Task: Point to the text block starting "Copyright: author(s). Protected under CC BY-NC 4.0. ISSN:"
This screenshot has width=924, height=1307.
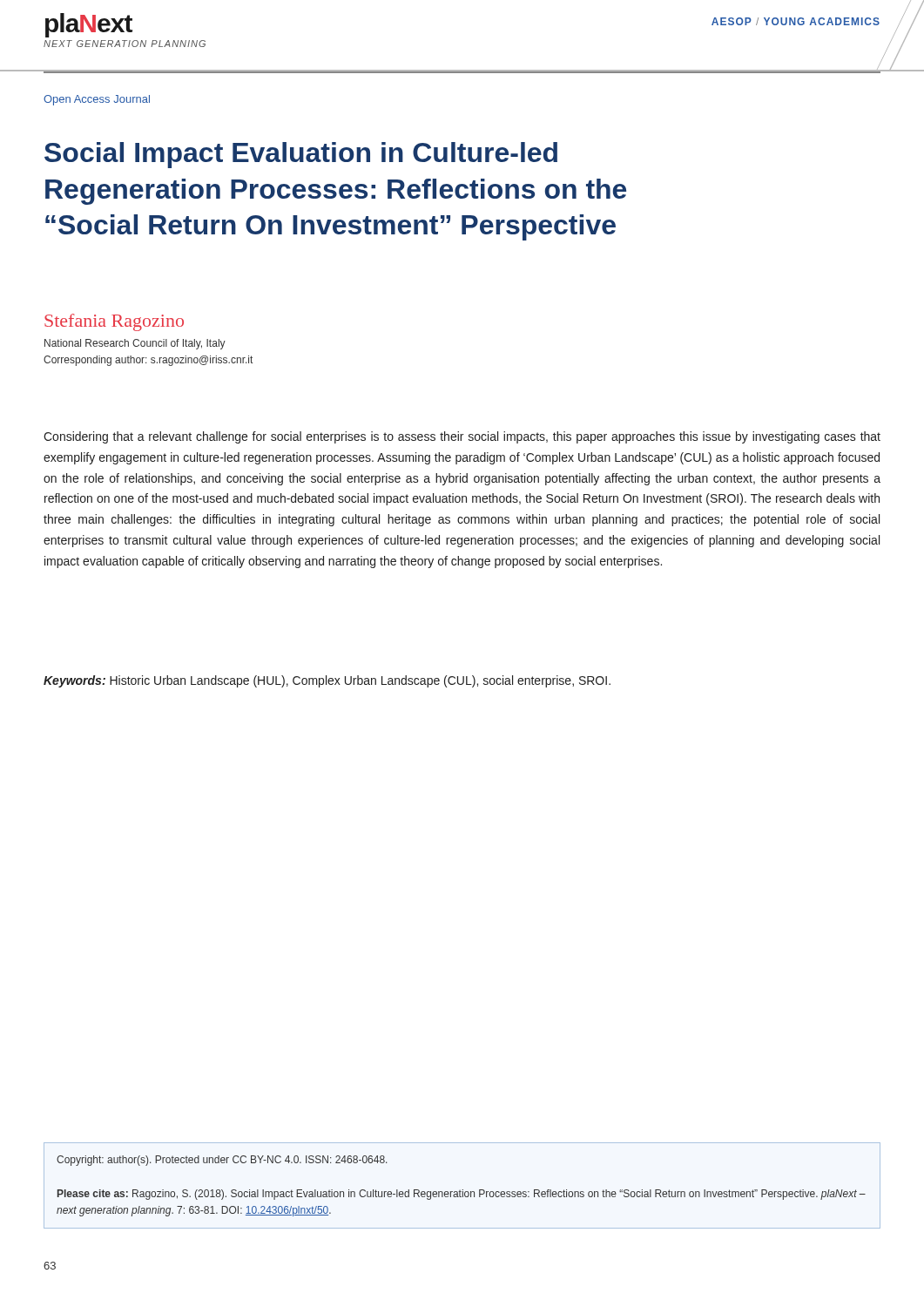Action: [461, 1185]
